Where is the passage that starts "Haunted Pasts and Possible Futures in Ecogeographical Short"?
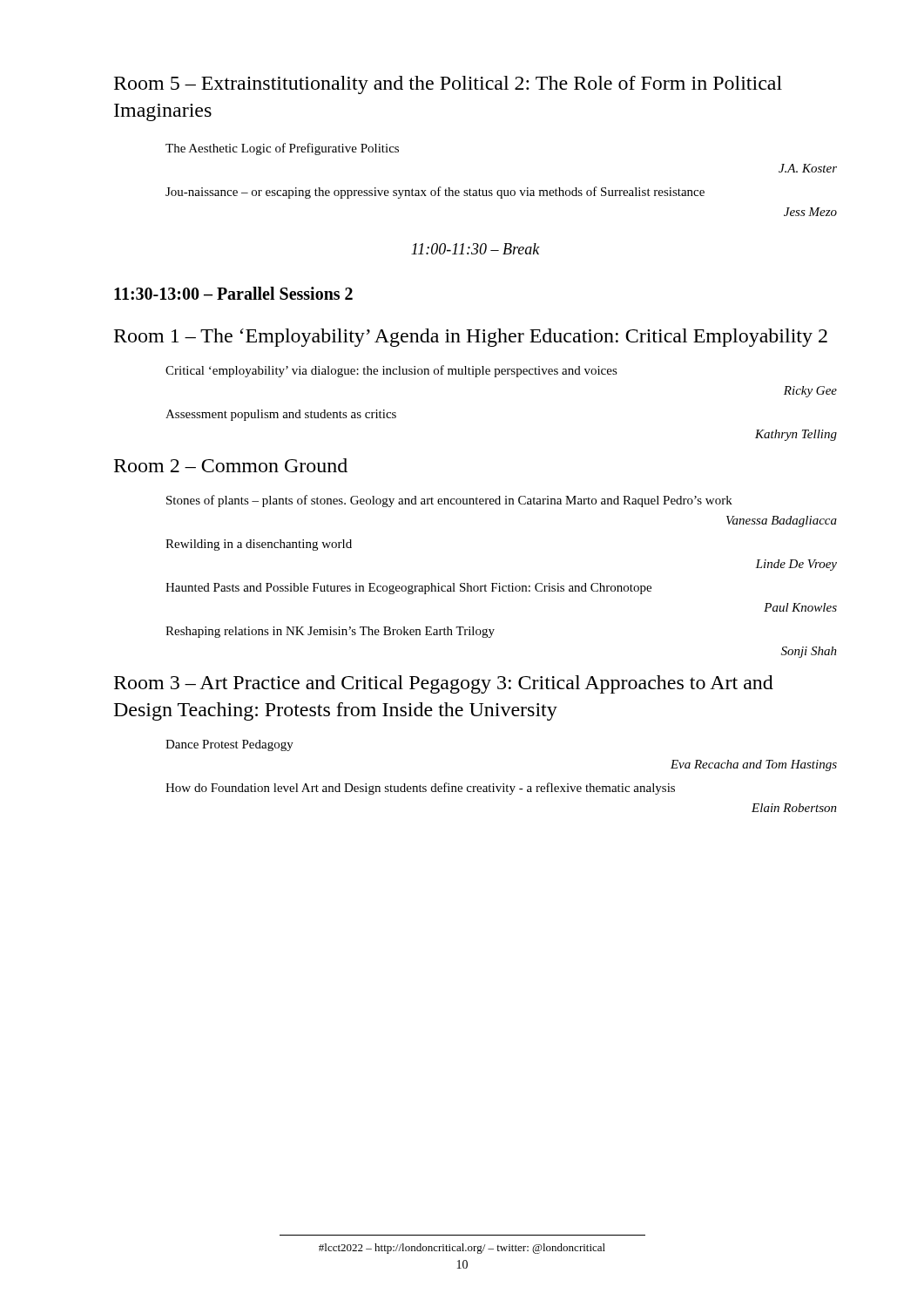This screenshot has height=1307, width=924. pyautogui.click(x=409, y=587)
